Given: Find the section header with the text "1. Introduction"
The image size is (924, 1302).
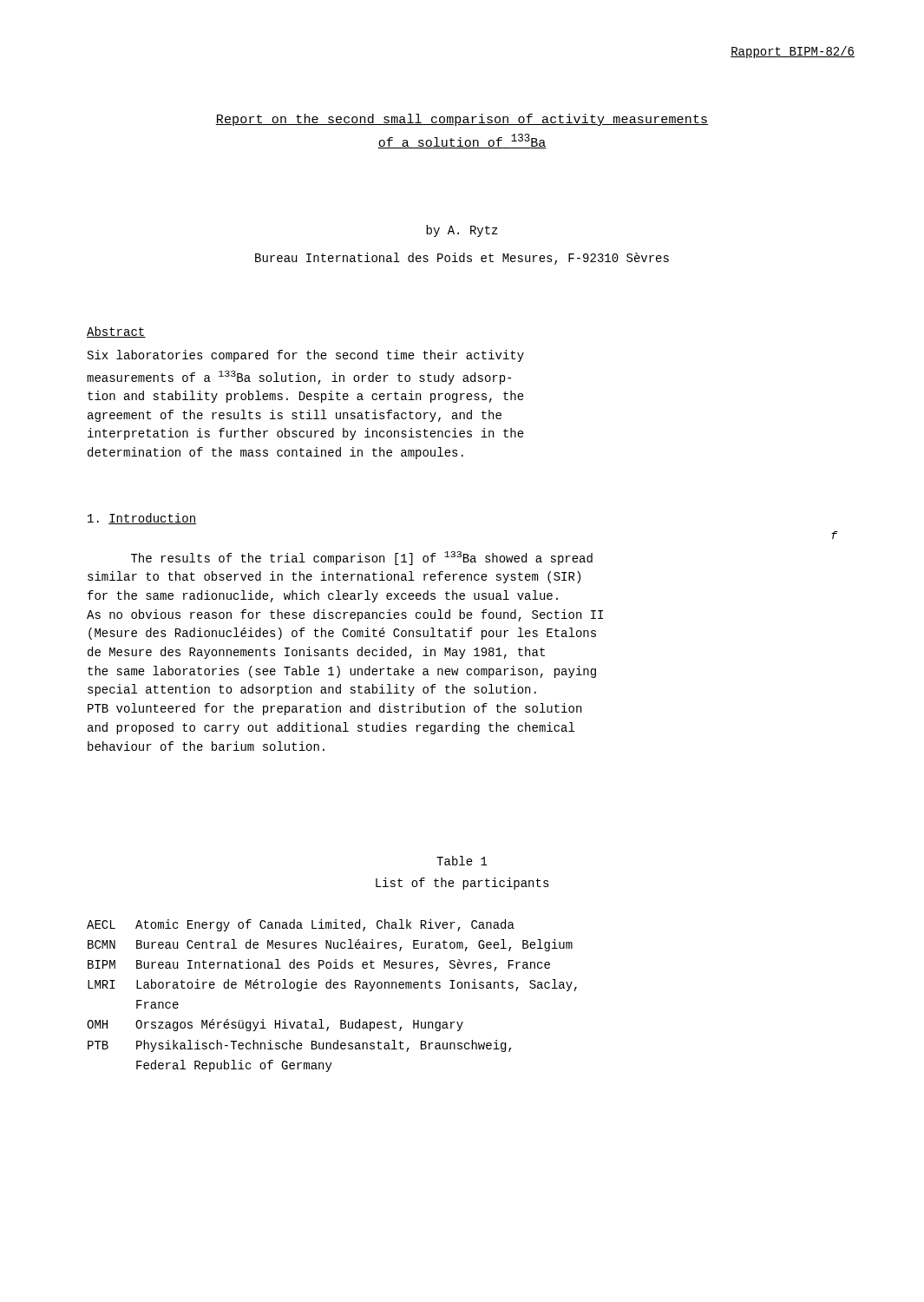Looking at the screenshot, I should tap(141, 519).
